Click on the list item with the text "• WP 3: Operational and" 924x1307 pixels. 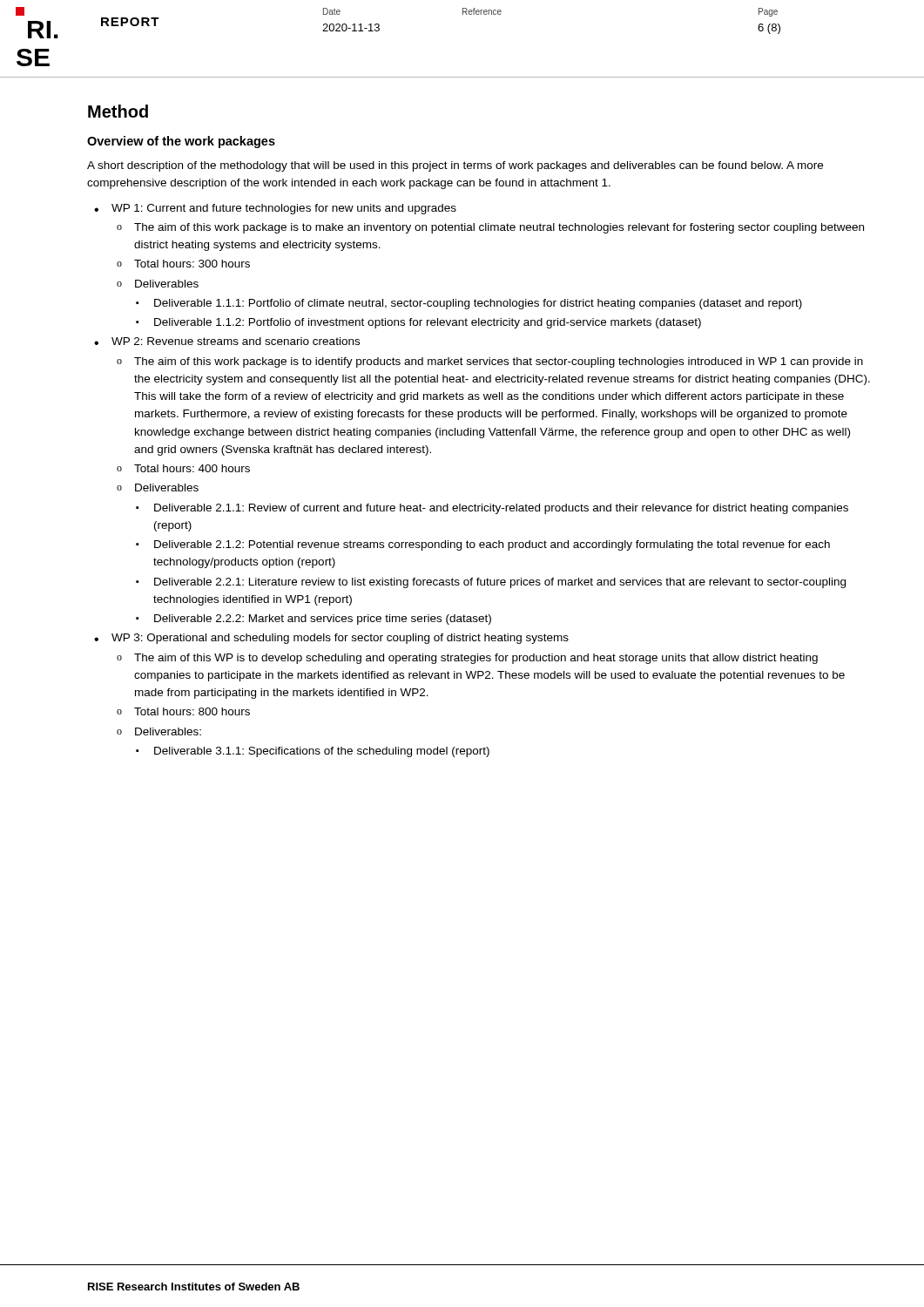[x=331, y=639]
